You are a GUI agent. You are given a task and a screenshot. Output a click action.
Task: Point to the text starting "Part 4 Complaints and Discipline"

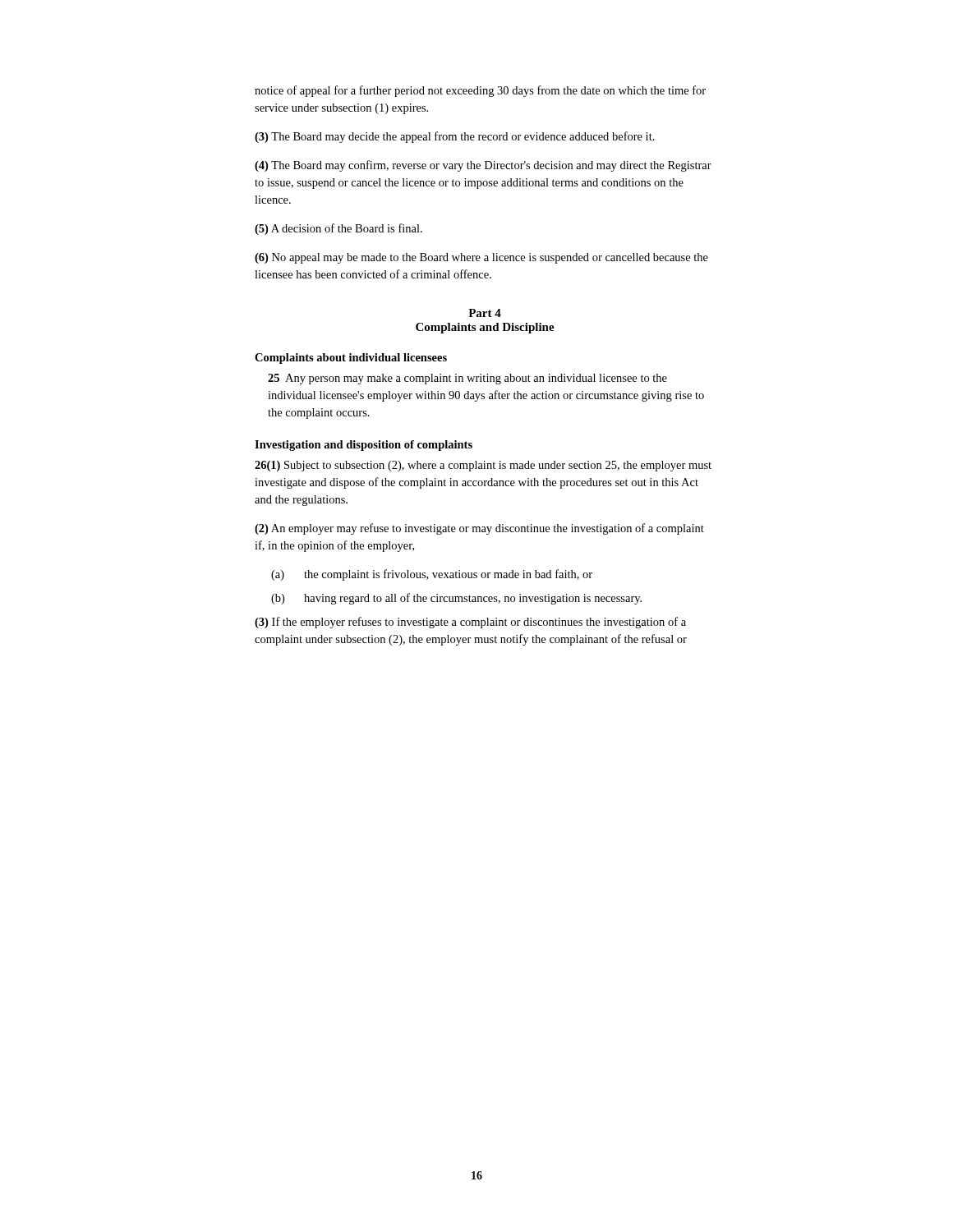(485, 320)
